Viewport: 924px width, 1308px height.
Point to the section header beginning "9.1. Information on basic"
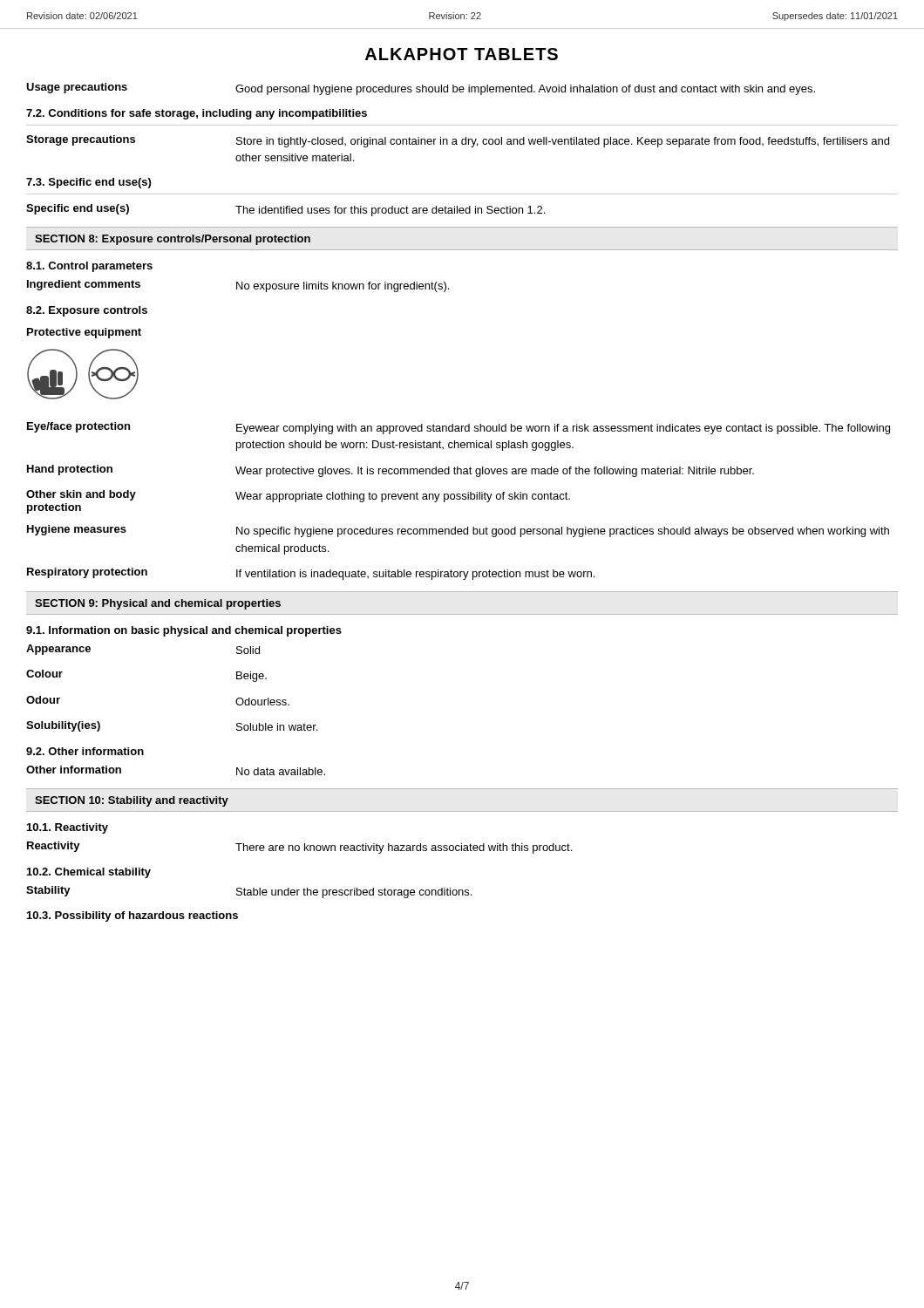184,630
